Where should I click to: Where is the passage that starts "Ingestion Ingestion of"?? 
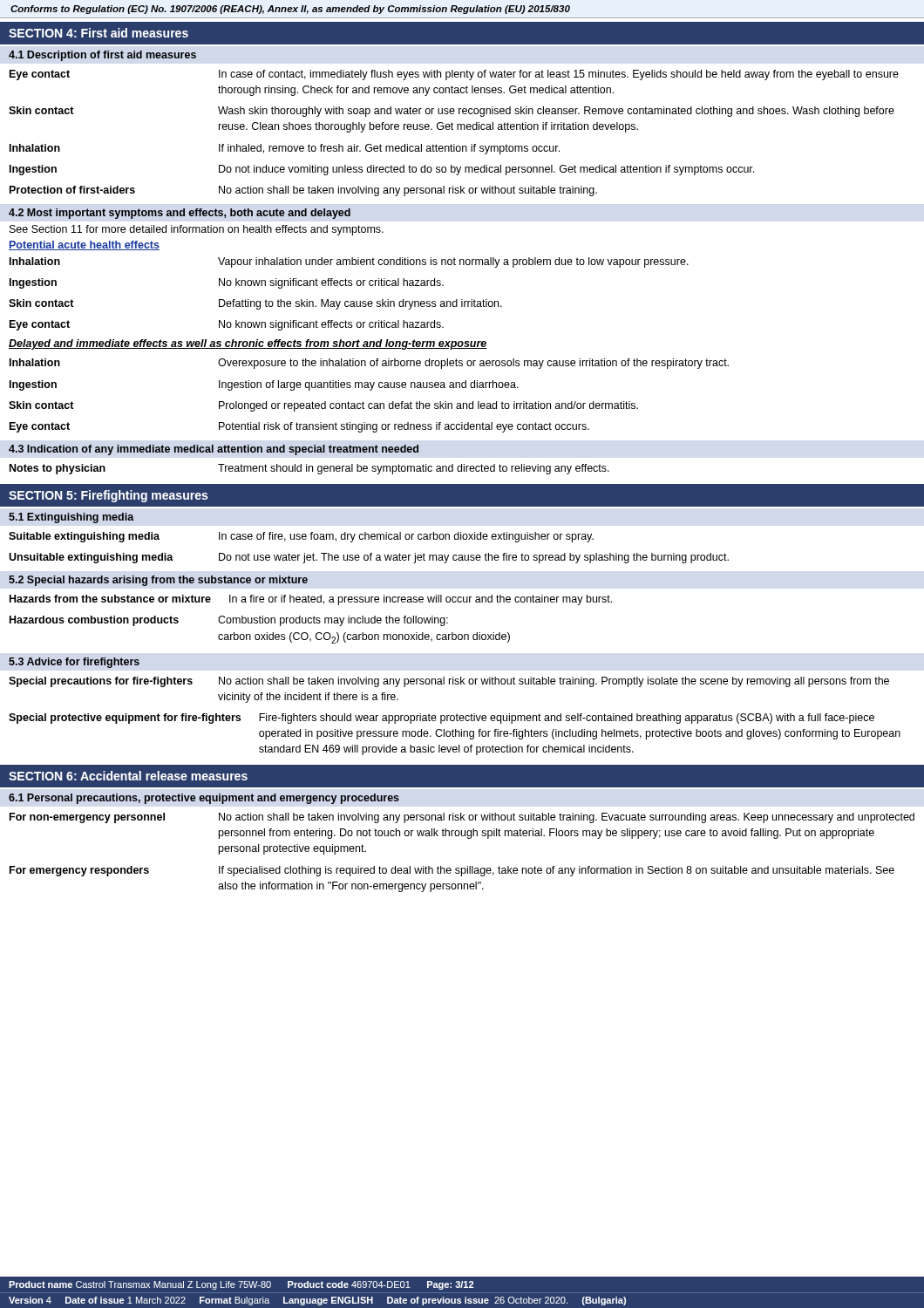[x=462, y=384]
